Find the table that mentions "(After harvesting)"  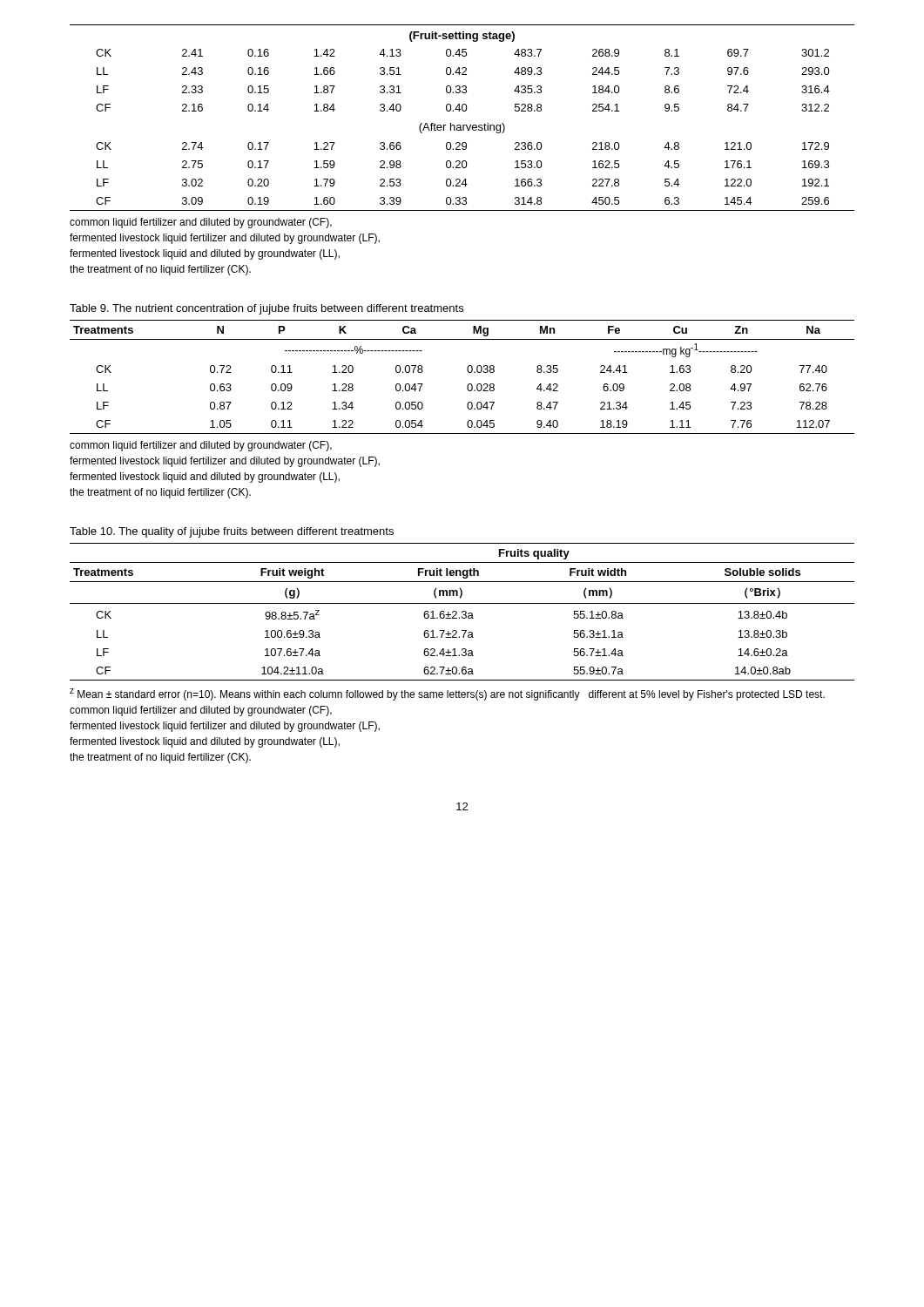[x=462, y=118]
